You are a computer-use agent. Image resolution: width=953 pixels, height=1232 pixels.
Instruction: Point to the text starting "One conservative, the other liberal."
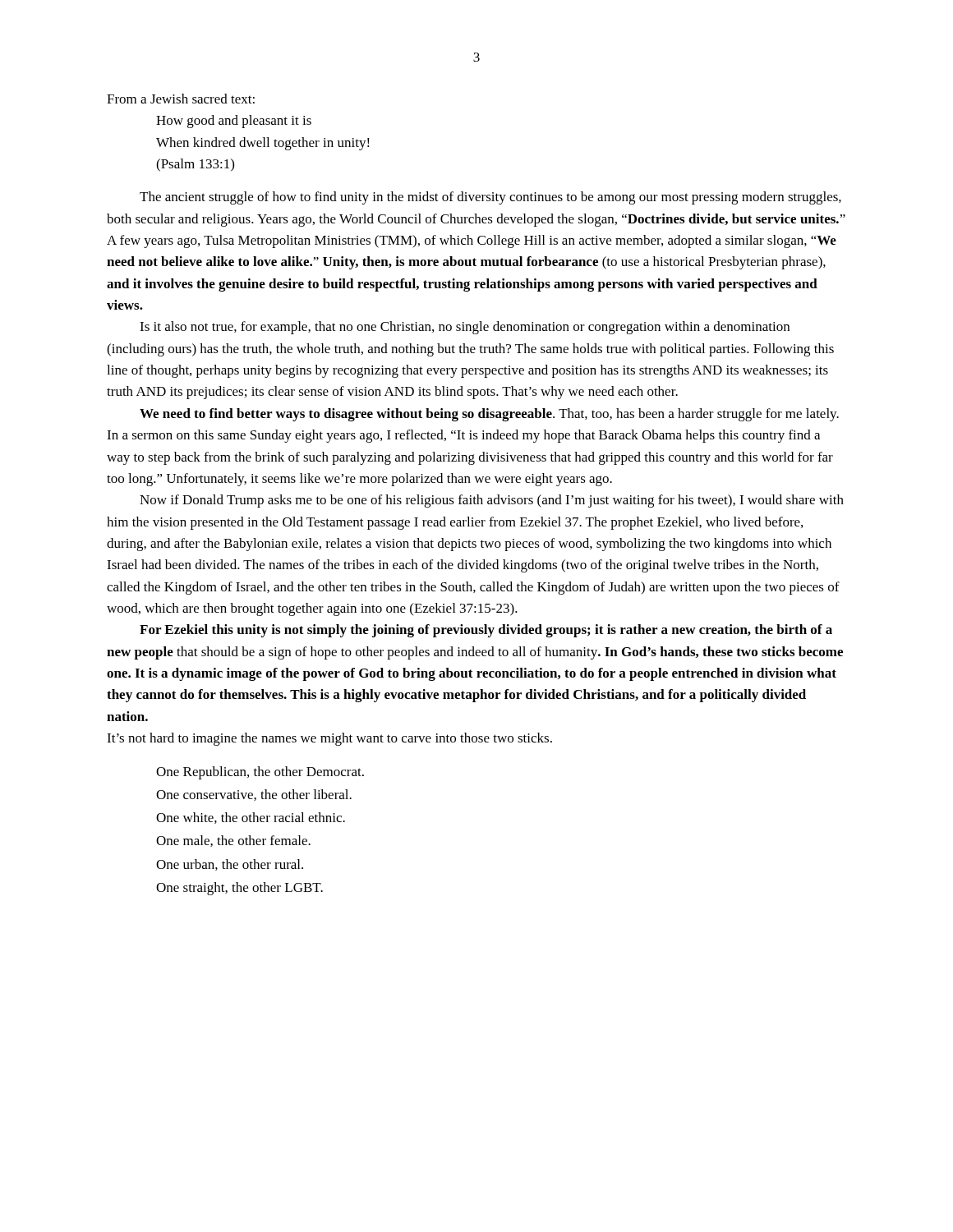[x=254, y=795]
